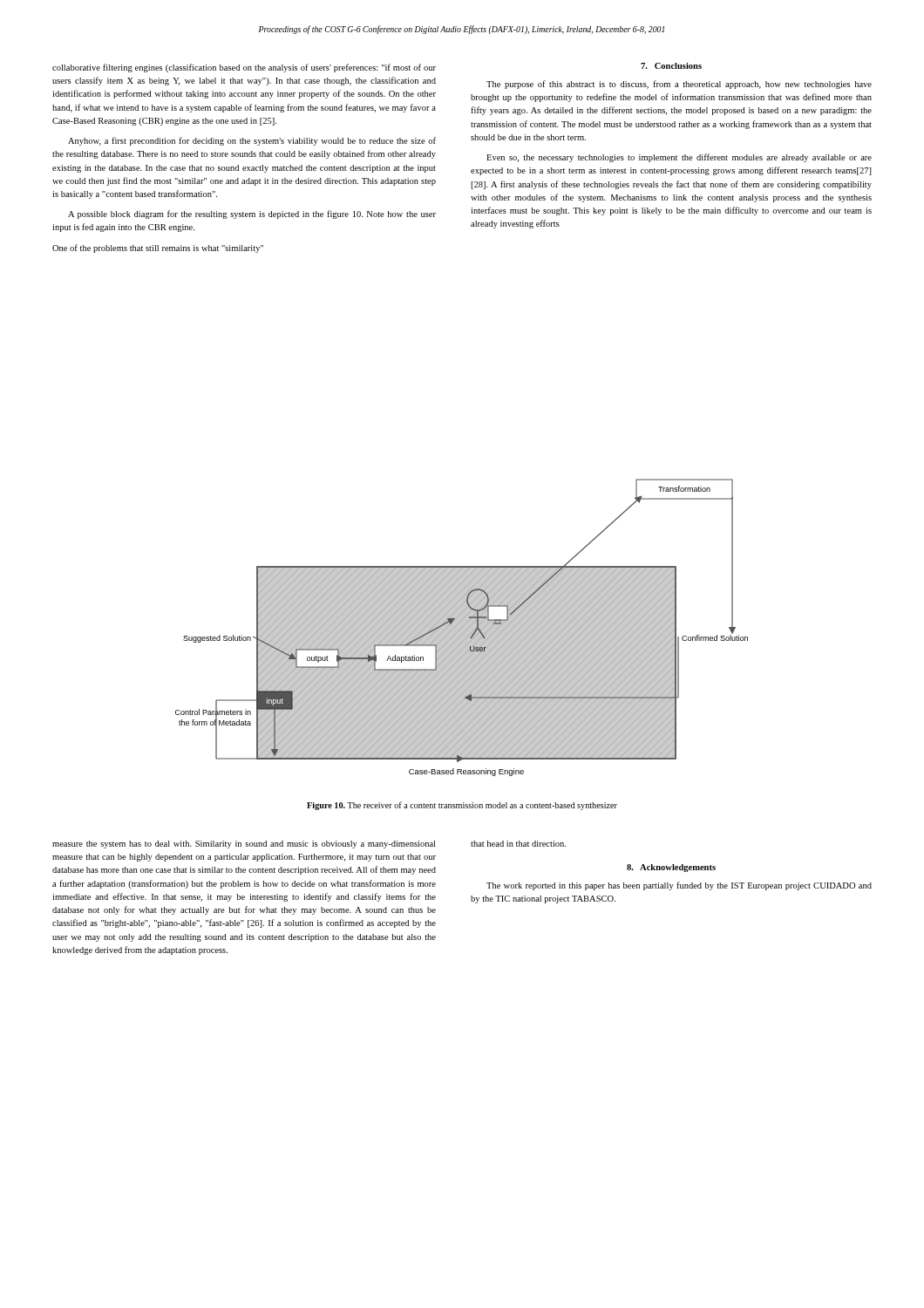This screenshot has height=1308, width=924.
Task: Select the text block that reads "measure the system has"
Action: pos(244,897)
